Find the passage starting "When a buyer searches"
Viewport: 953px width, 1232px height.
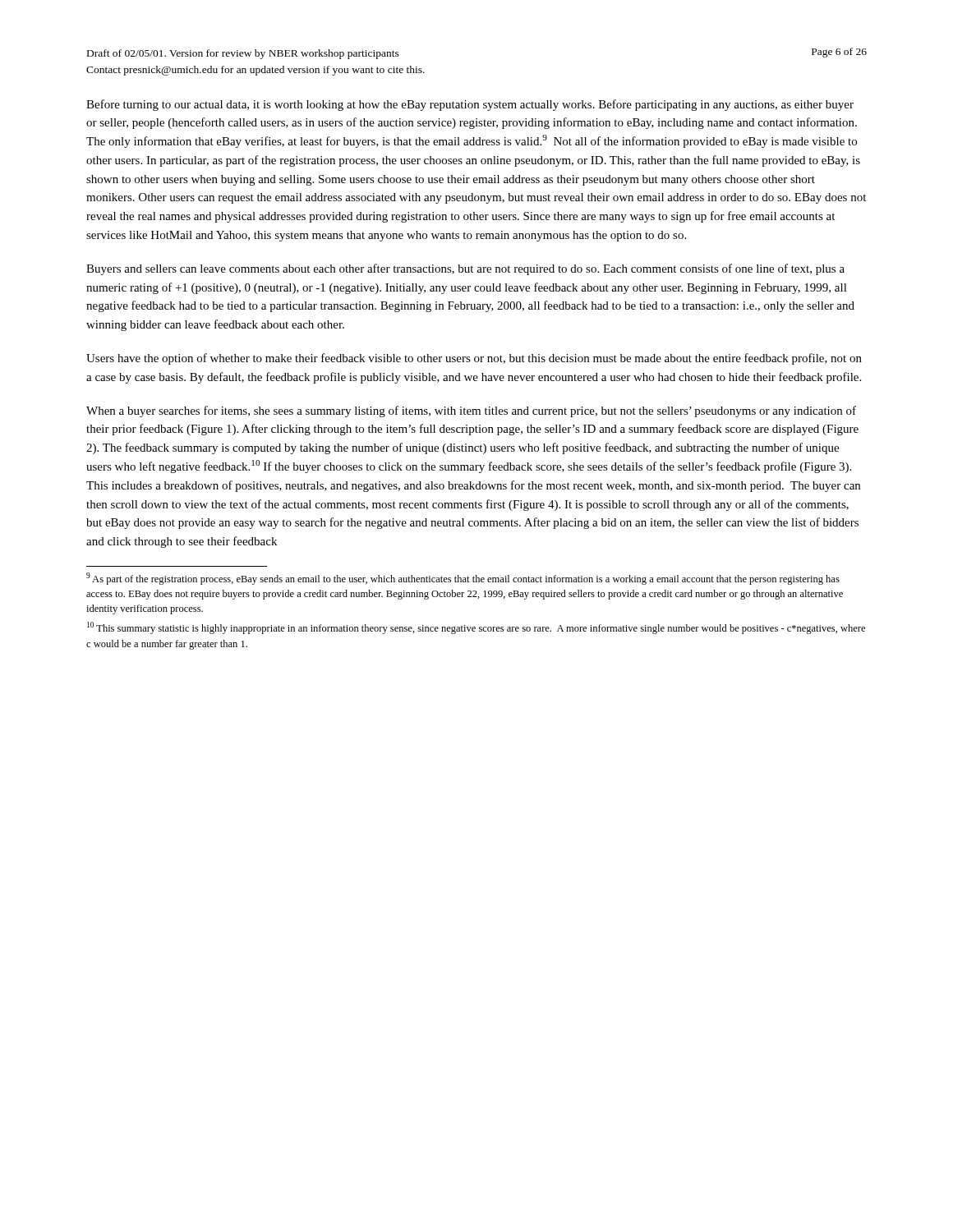[474, 476]
